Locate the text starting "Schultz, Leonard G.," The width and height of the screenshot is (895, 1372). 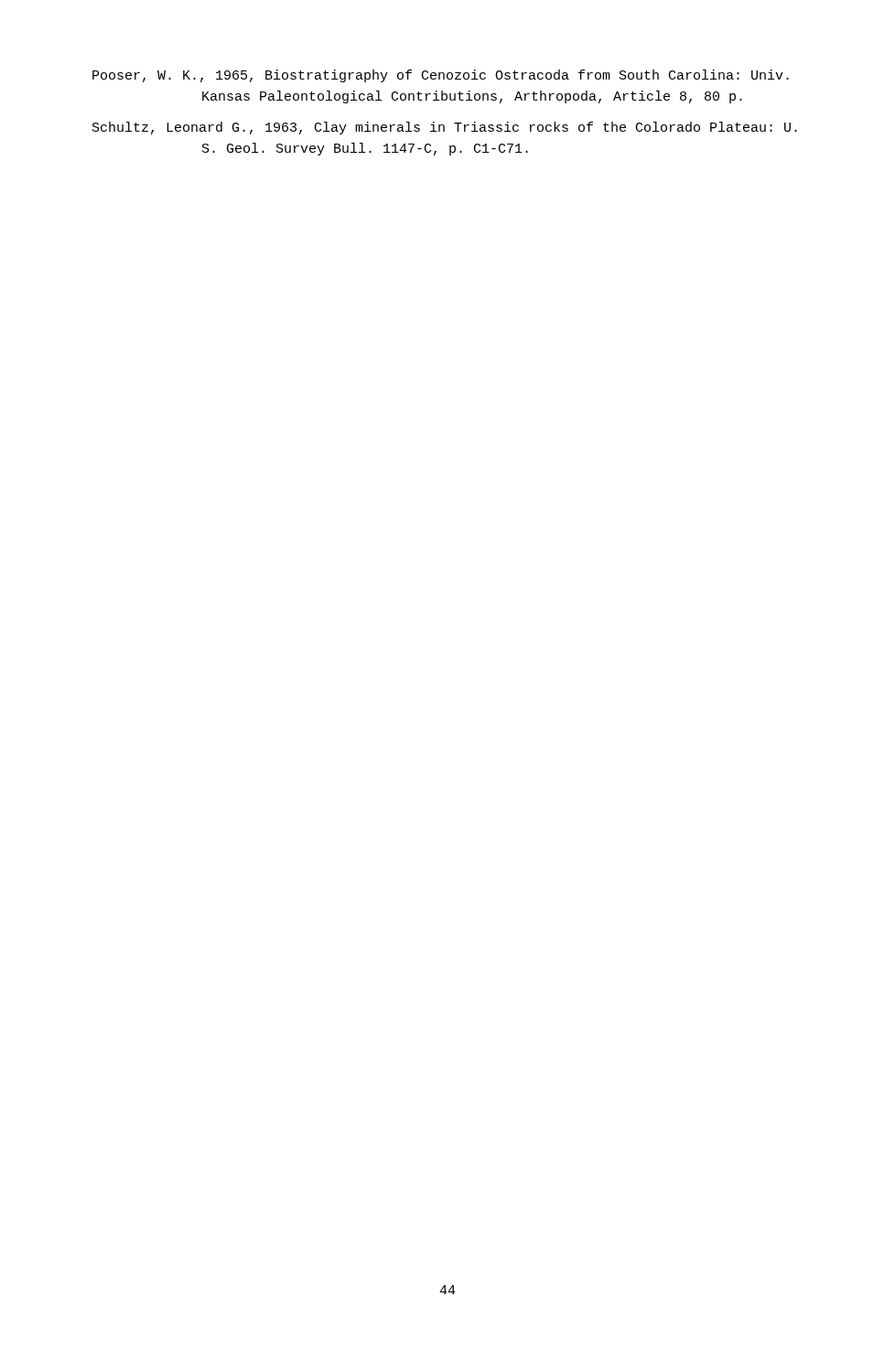click(x=446, y=139)
